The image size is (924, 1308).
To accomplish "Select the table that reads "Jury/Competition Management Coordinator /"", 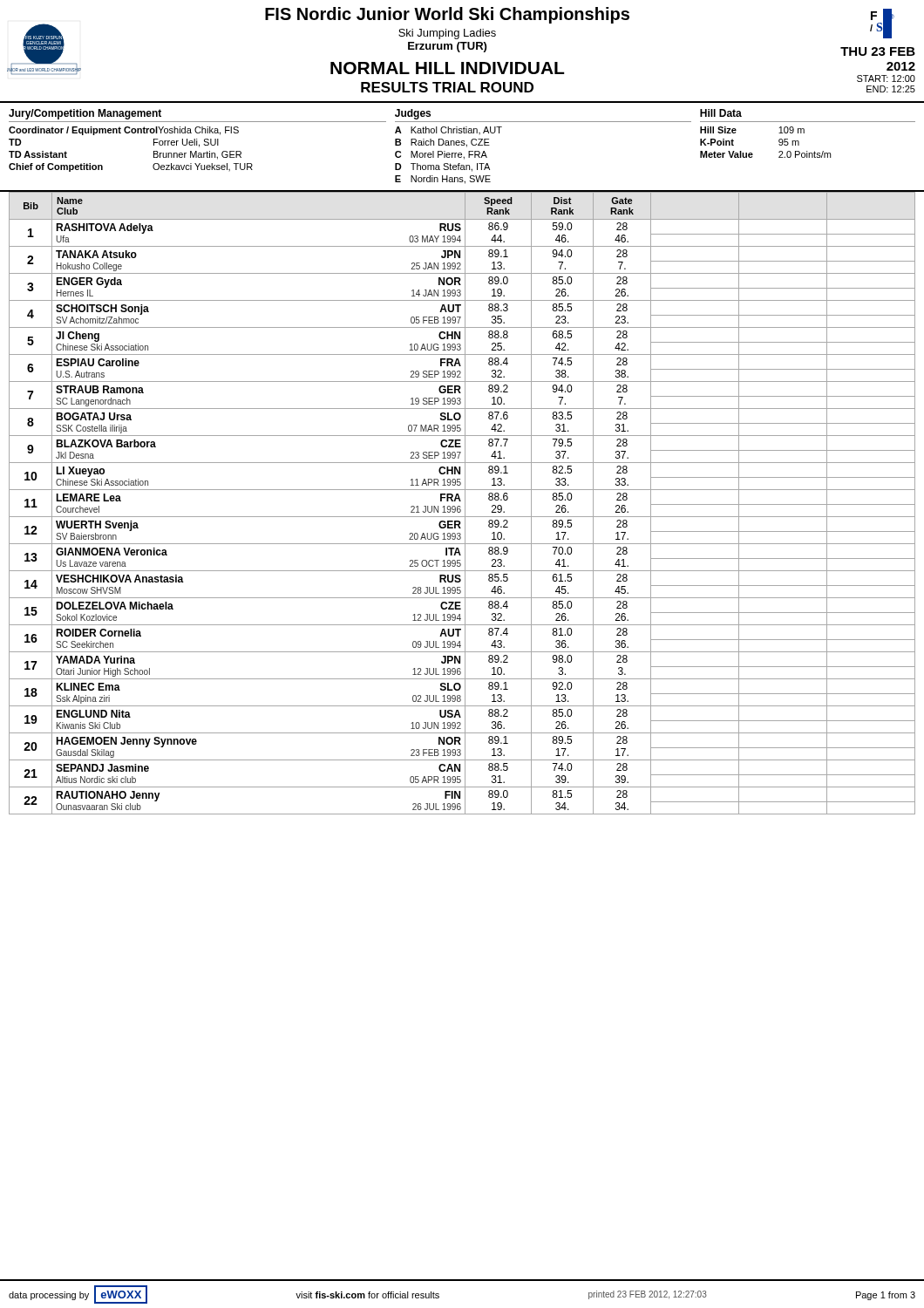I will 462,147.
